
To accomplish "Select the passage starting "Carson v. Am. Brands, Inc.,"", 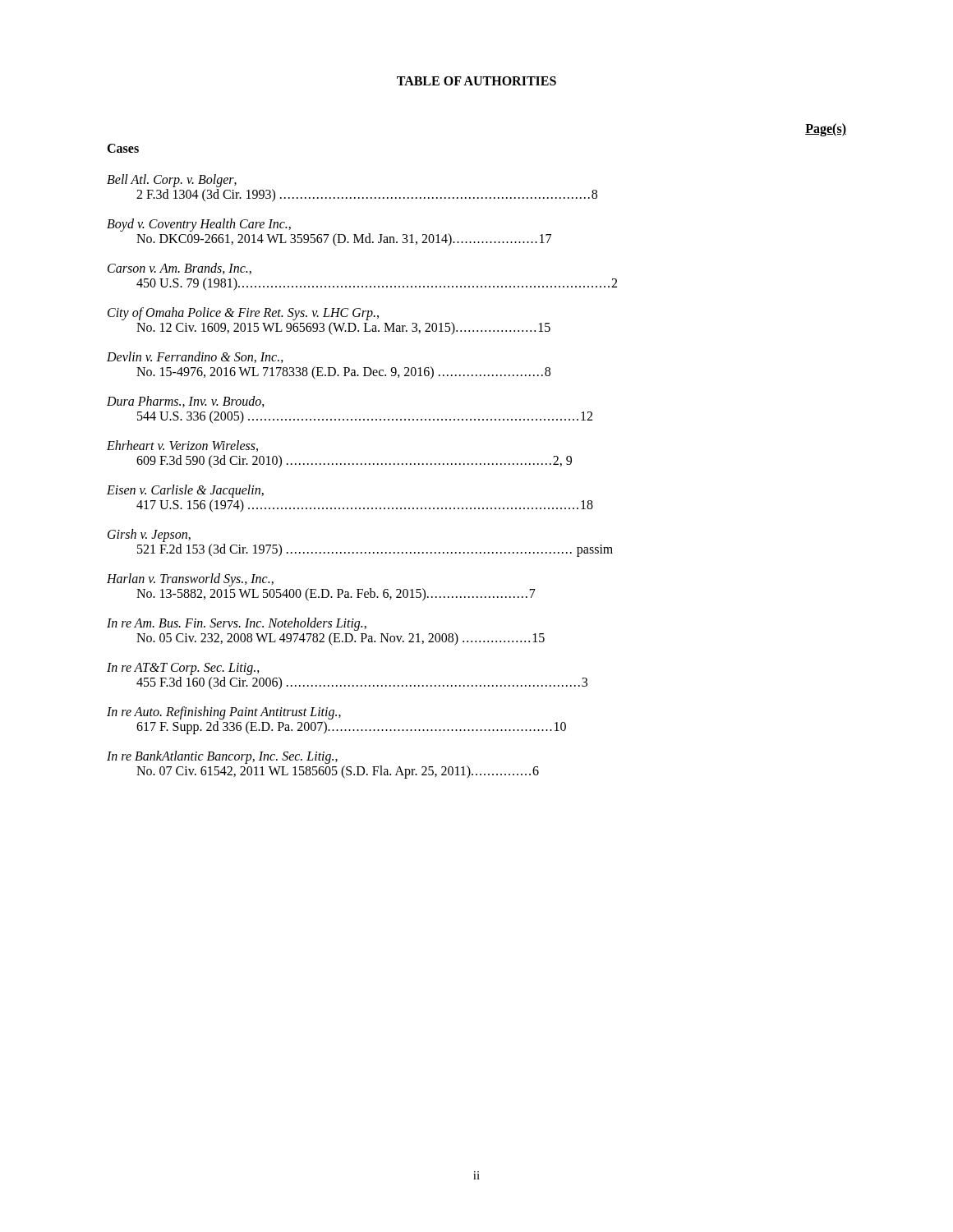I will pos(476,276).
